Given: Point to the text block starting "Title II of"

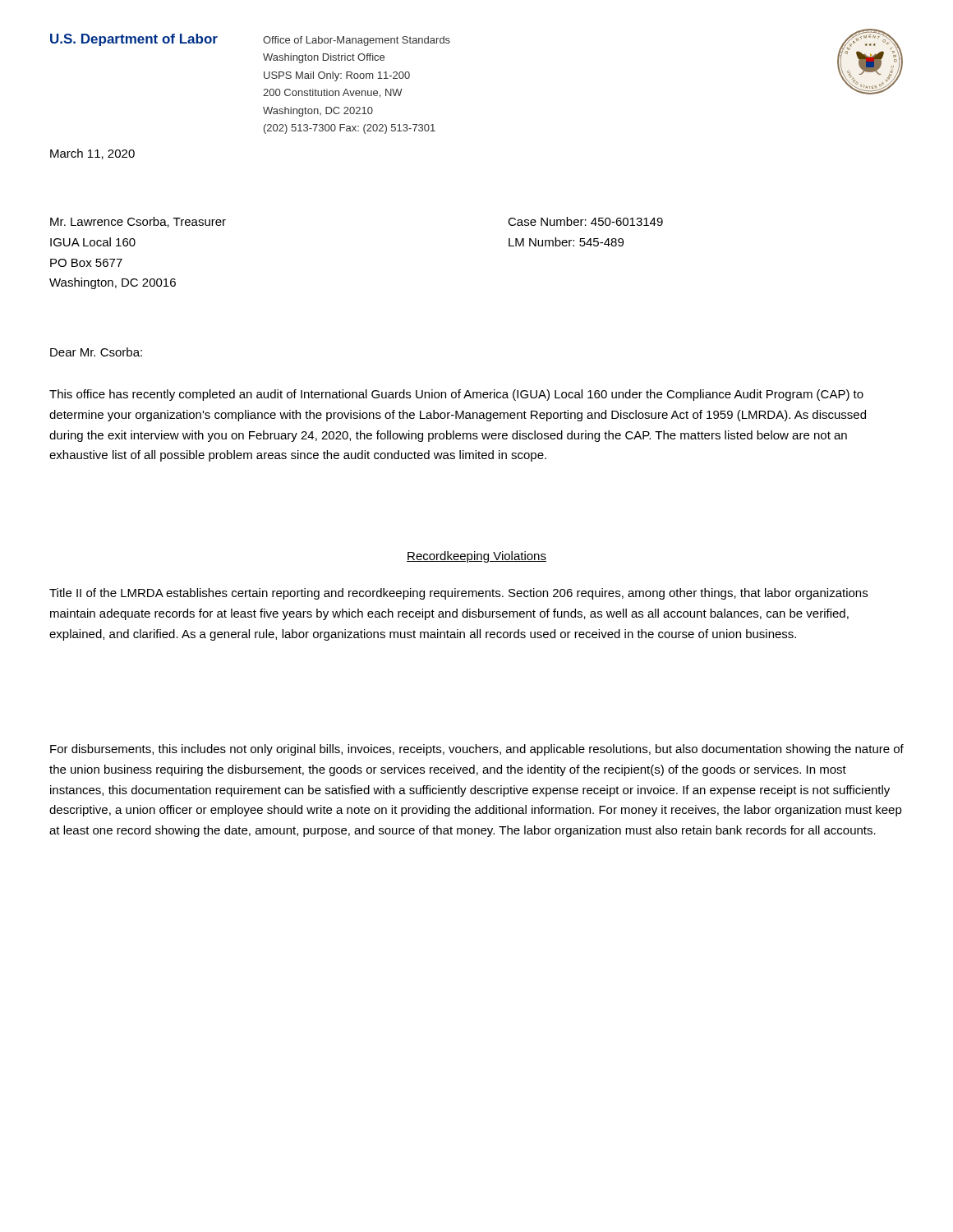Looking at the screenshot, I should coord(459,613).
